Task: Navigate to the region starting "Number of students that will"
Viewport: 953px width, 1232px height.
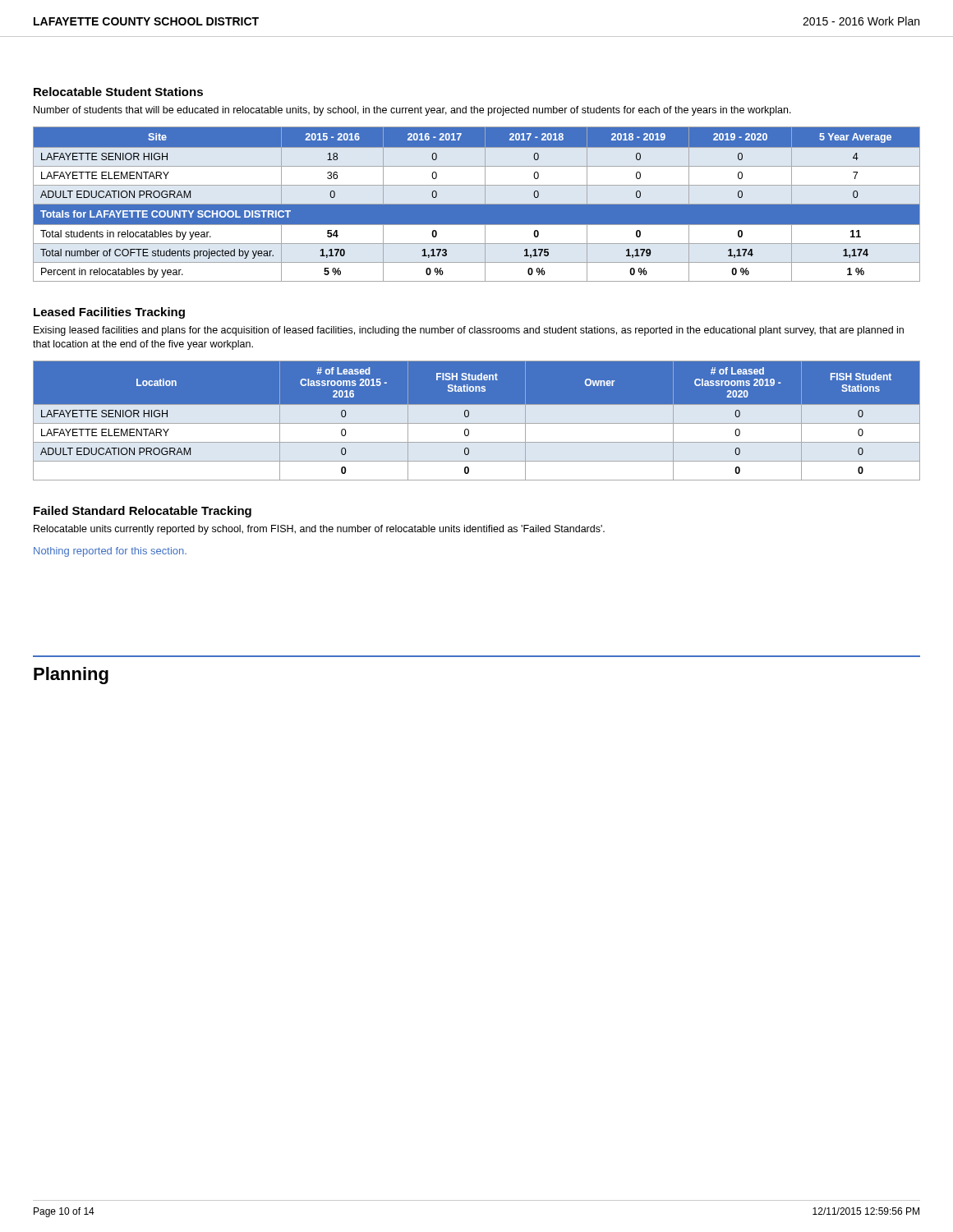Action: pos(412,110)
